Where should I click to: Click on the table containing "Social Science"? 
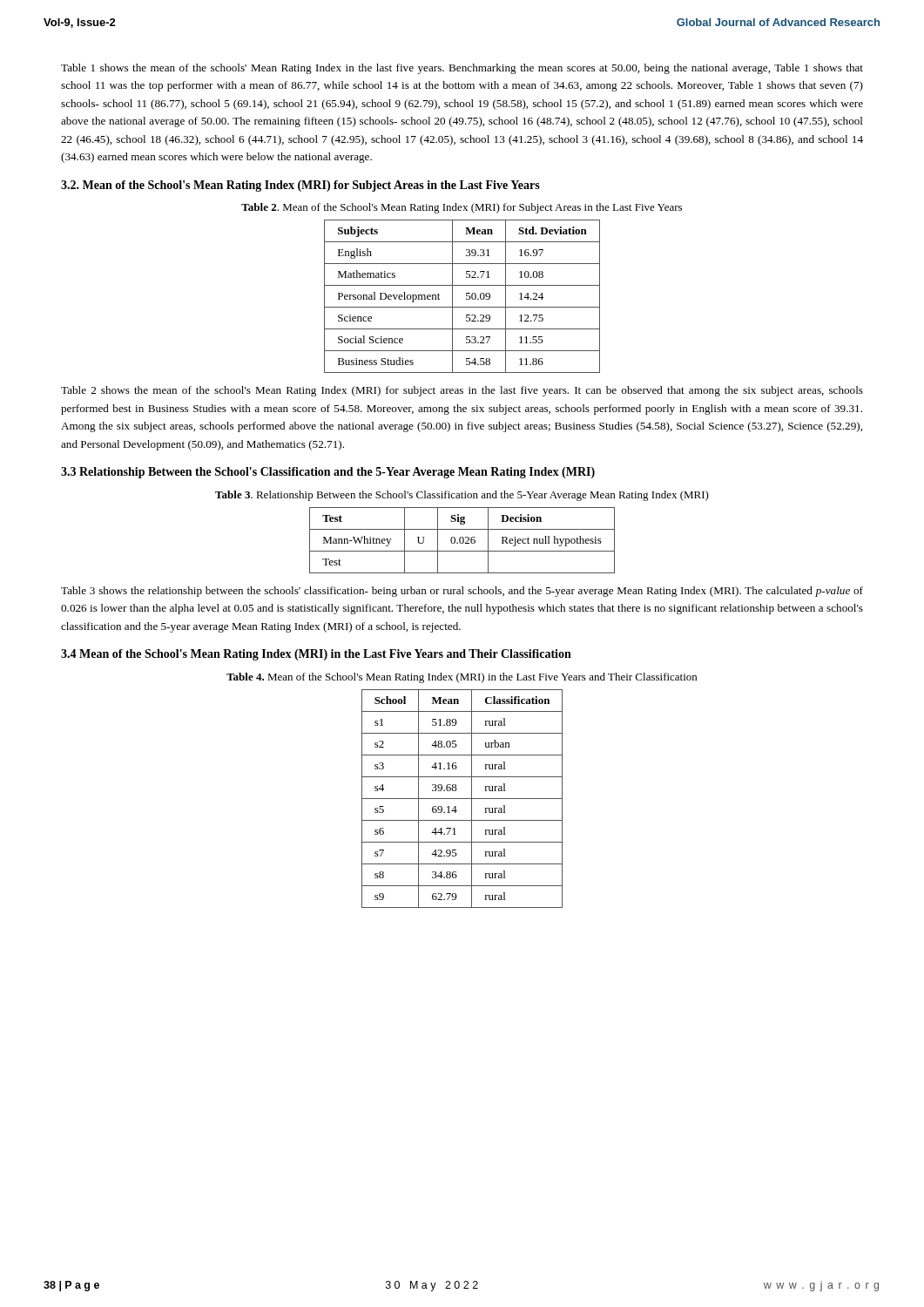tap(462, 296)
